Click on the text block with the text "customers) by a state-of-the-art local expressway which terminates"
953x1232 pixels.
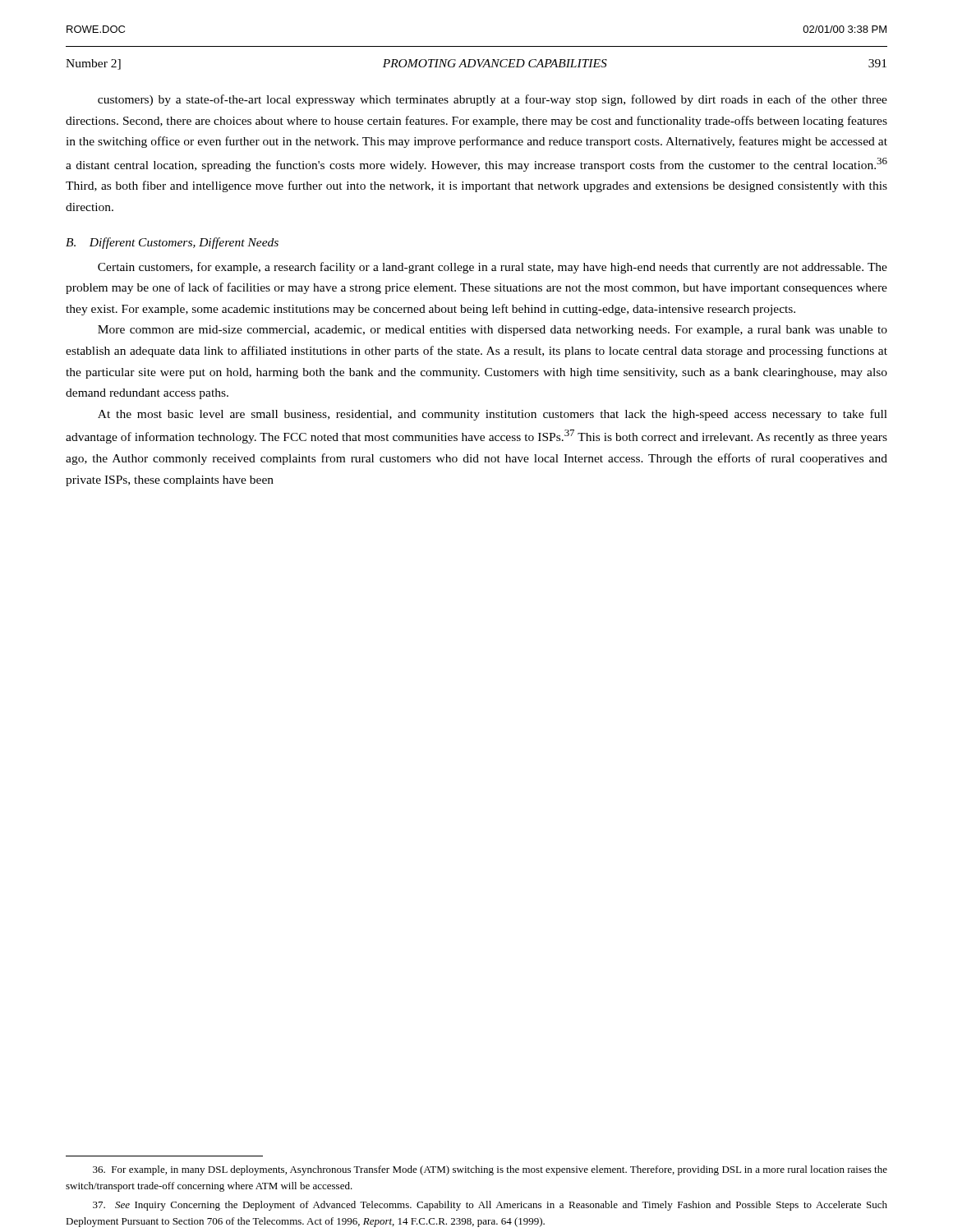coord(476,153)
